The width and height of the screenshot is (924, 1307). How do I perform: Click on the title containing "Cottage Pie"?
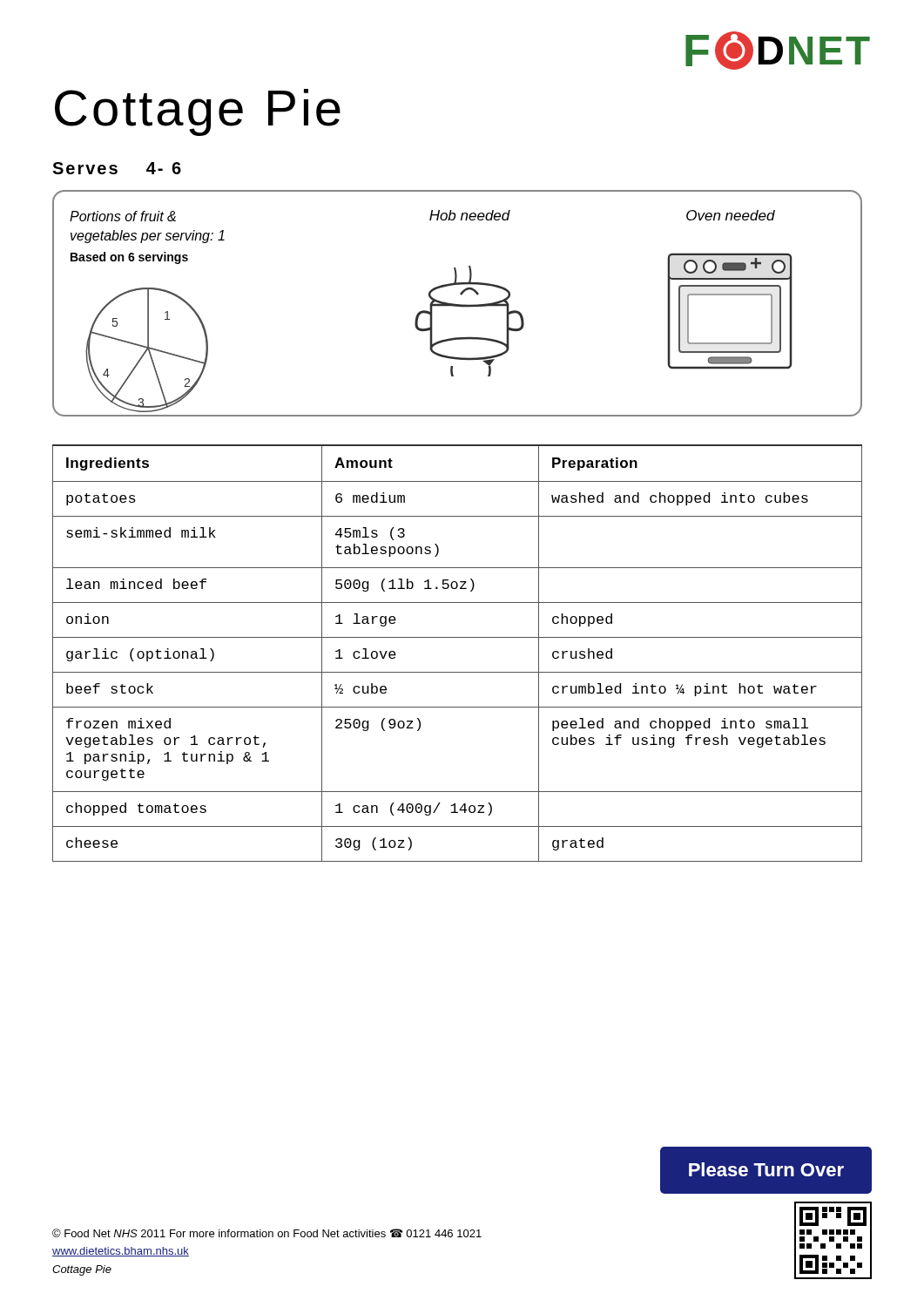click(x=199, y=108)
